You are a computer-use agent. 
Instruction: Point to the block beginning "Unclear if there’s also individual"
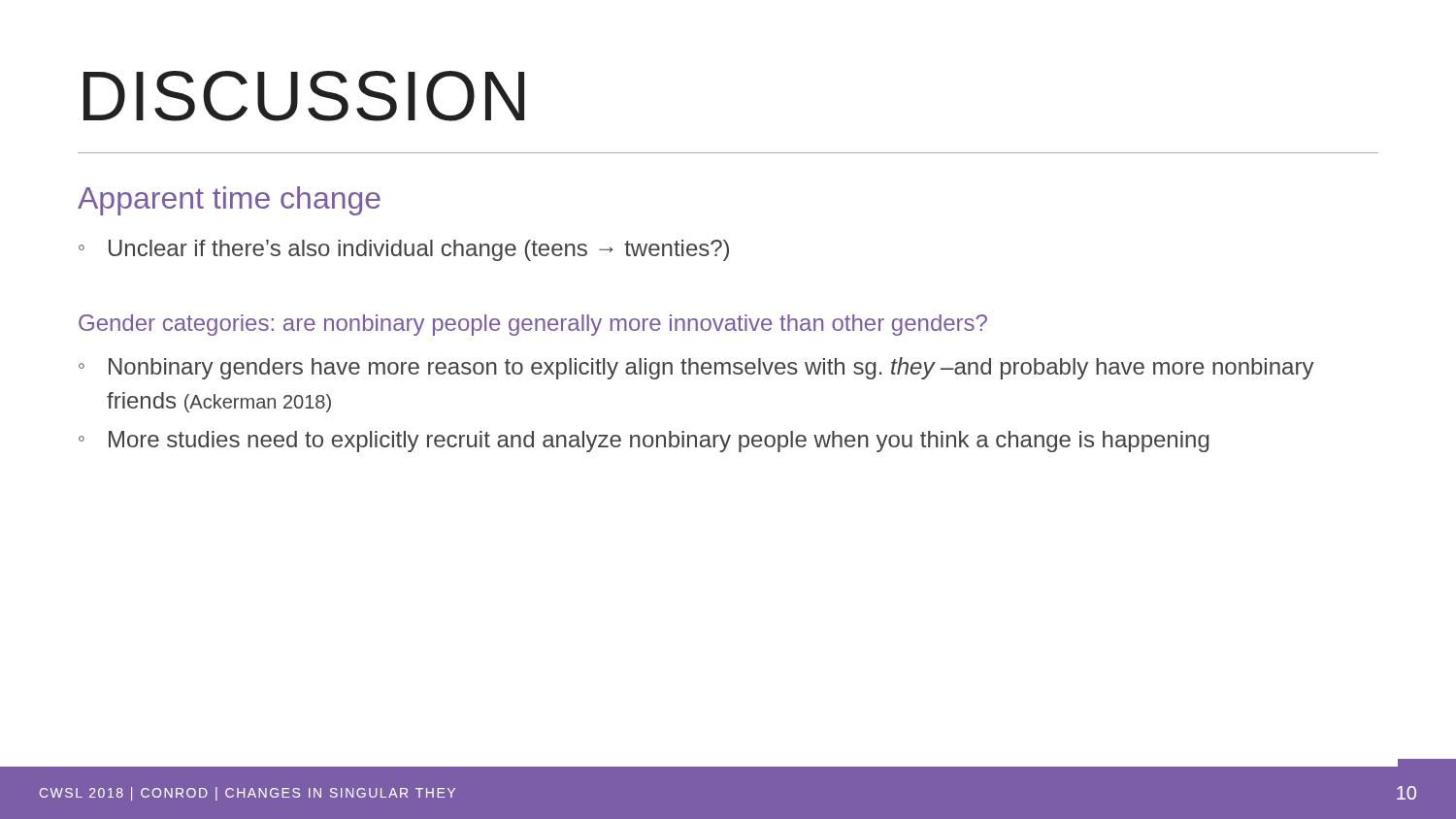pos(419,248)
